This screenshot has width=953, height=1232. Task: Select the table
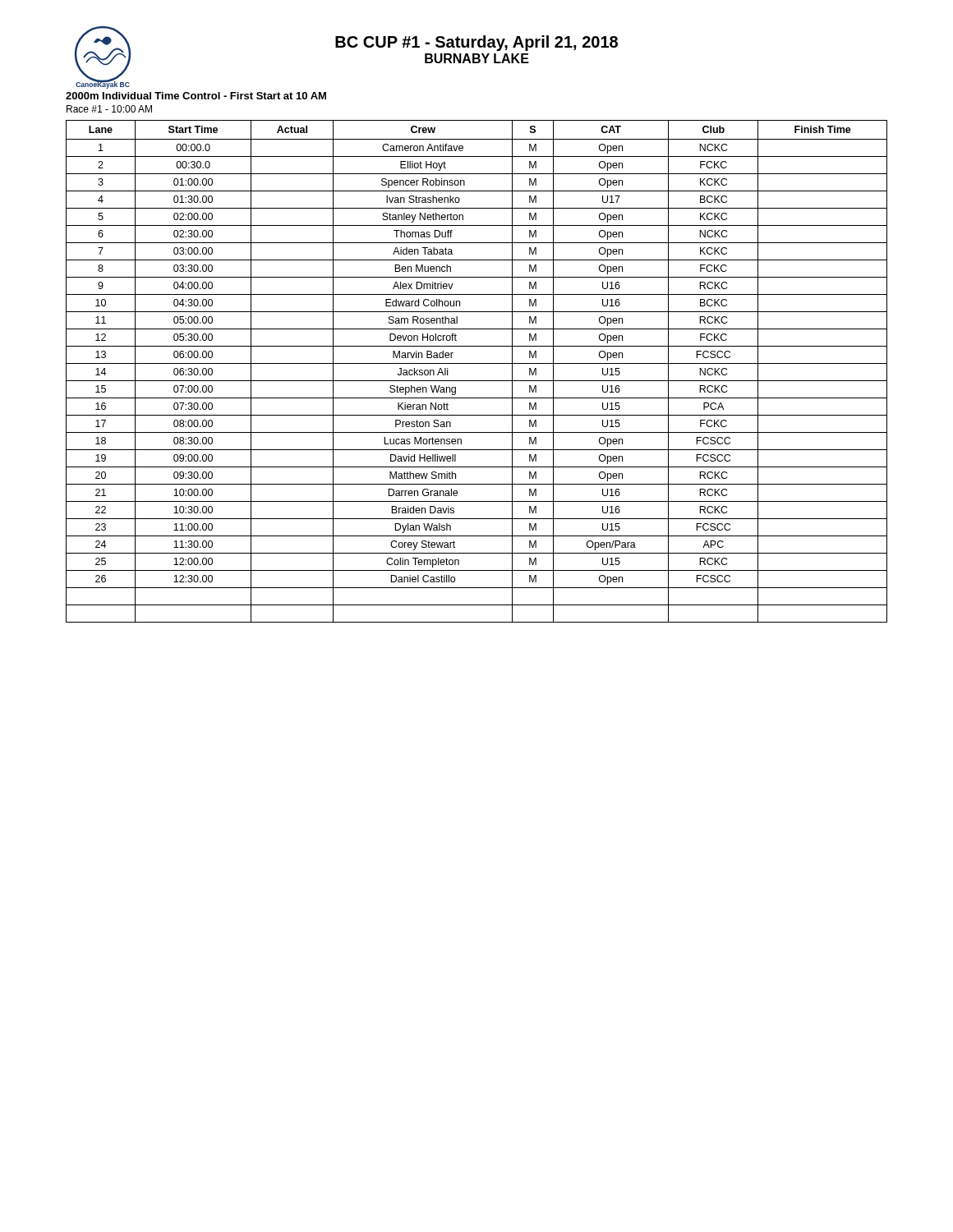pos(476,371)
